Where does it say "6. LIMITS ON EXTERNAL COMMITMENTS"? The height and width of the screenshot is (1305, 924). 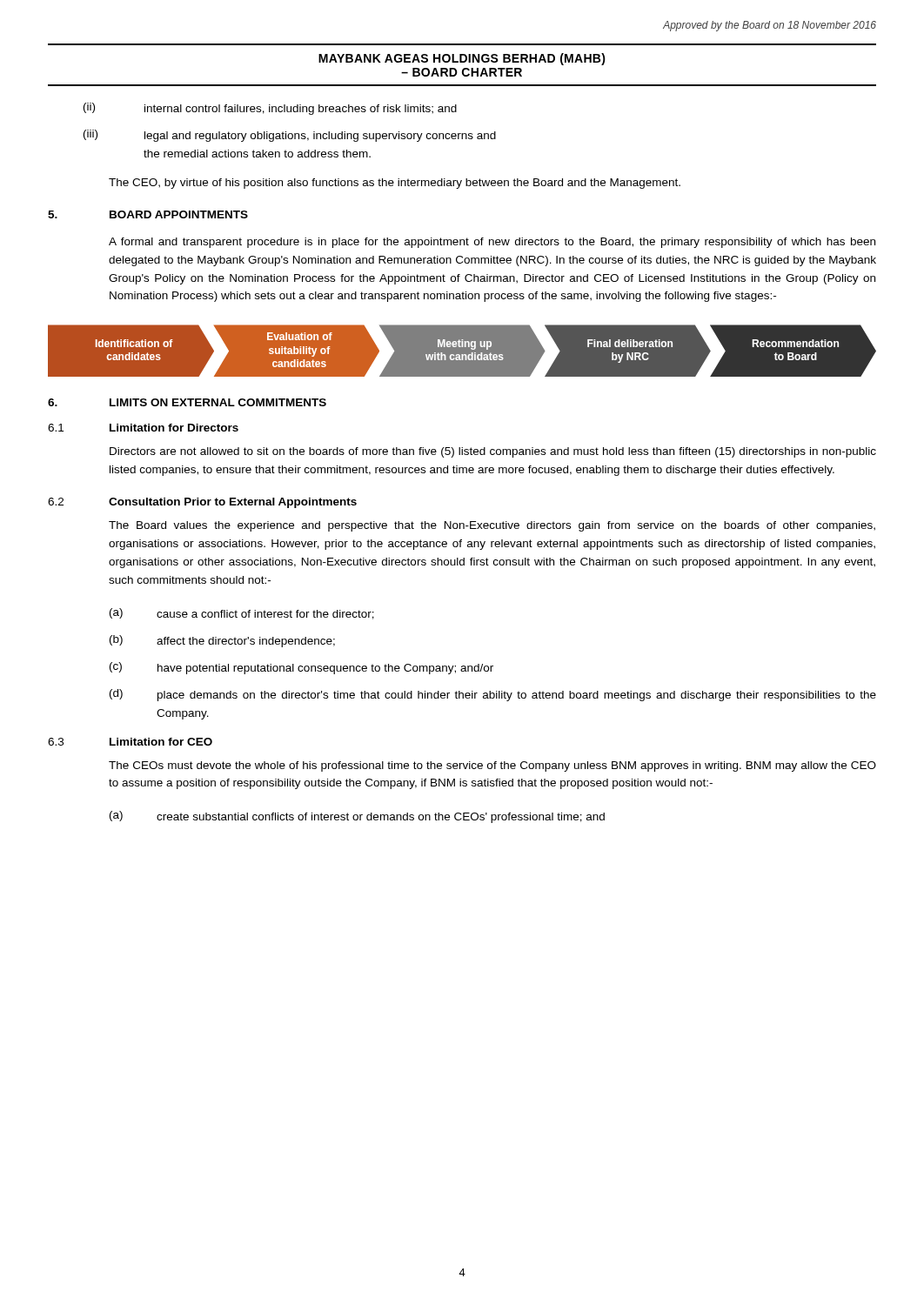pos(187,403)
